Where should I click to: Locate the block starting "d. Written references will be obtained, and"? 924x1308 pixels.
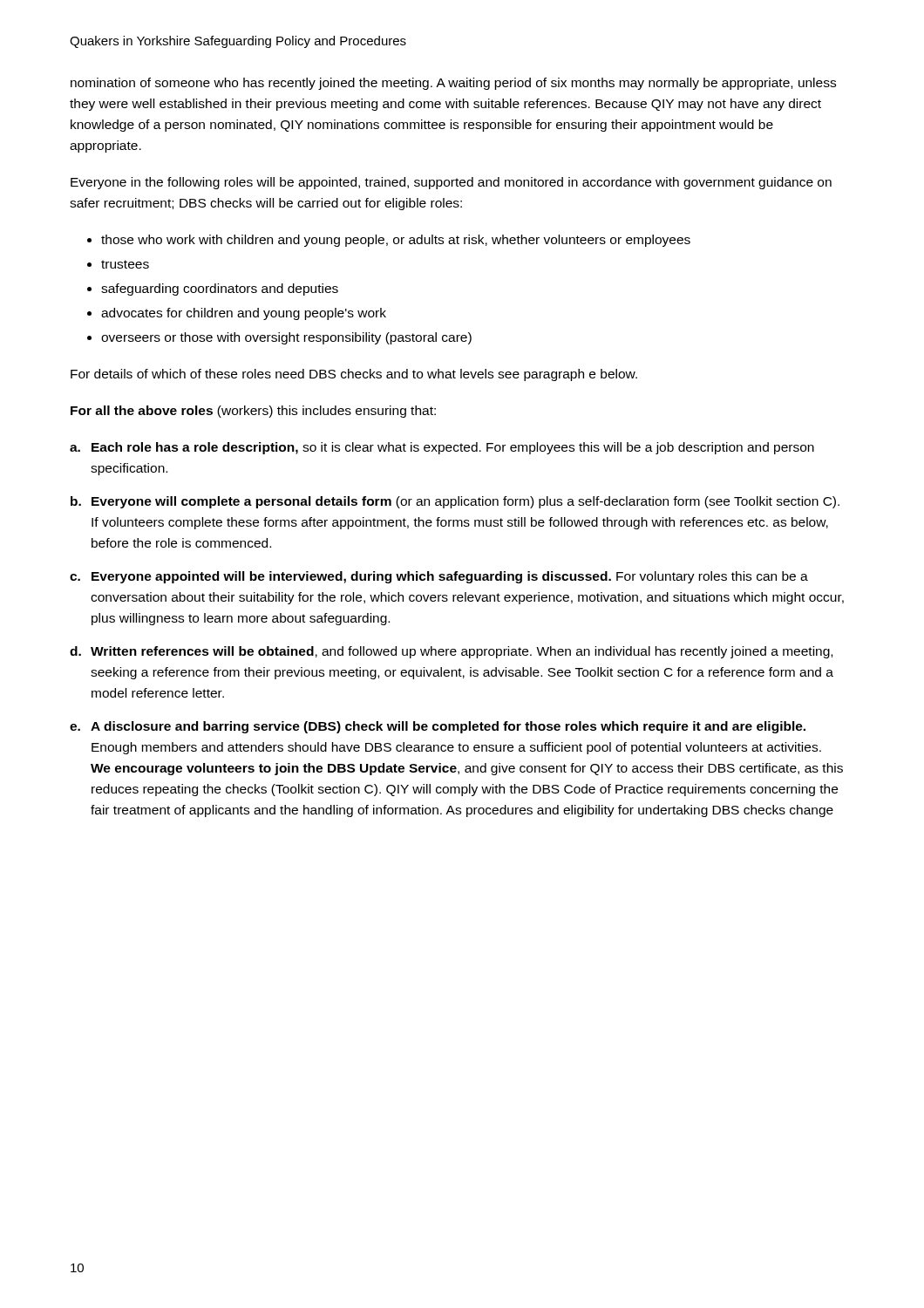pos(458,673)
